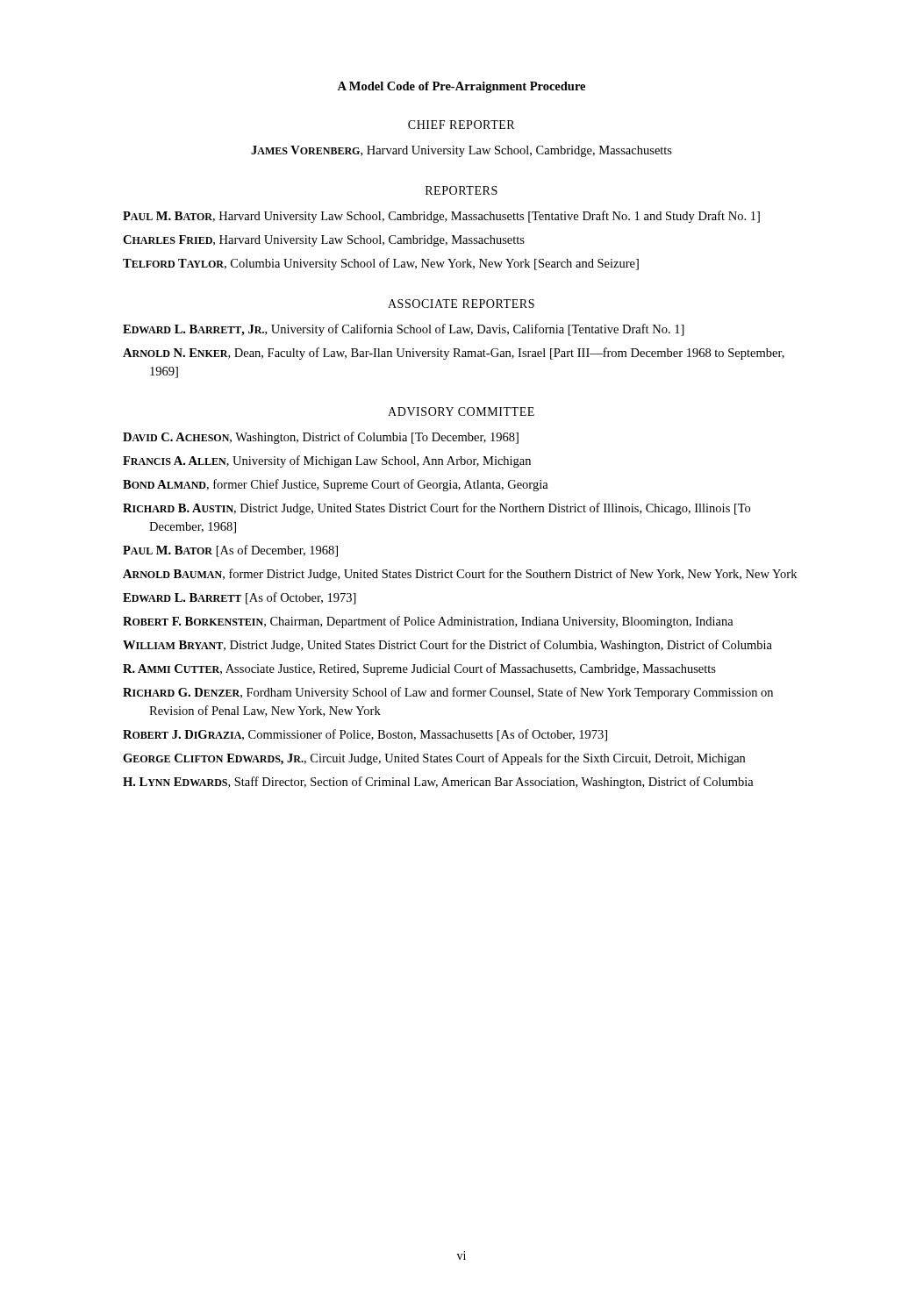Select the text starting "RICHARD B. AUSTIN, District"
The width and height of the screenshot is (923, 1316).
[x=437, y=517]
